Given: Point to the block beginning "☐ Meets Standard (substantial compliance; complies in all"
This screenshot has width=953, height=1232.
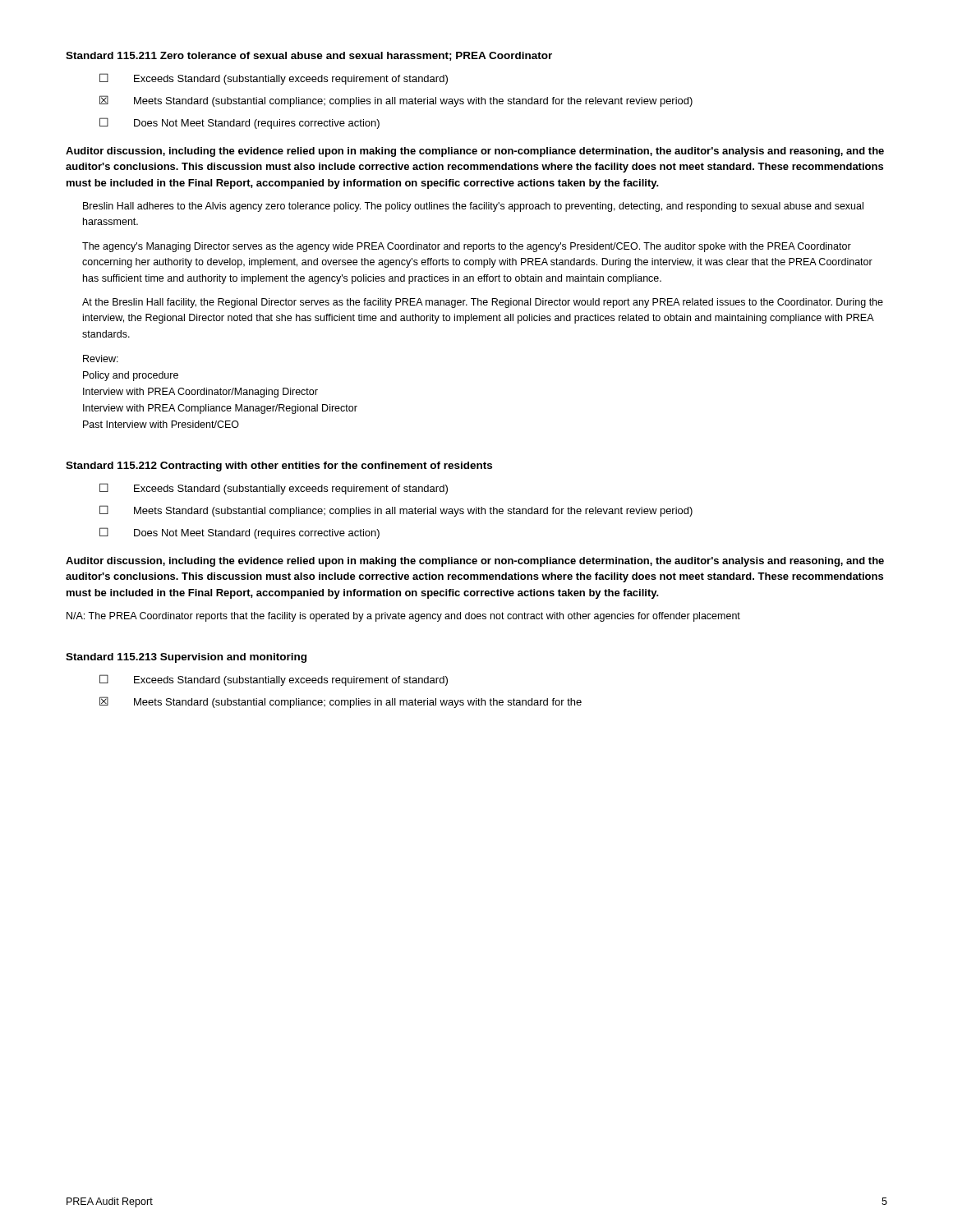Looking at the screenshot, I should pos(396,511).
